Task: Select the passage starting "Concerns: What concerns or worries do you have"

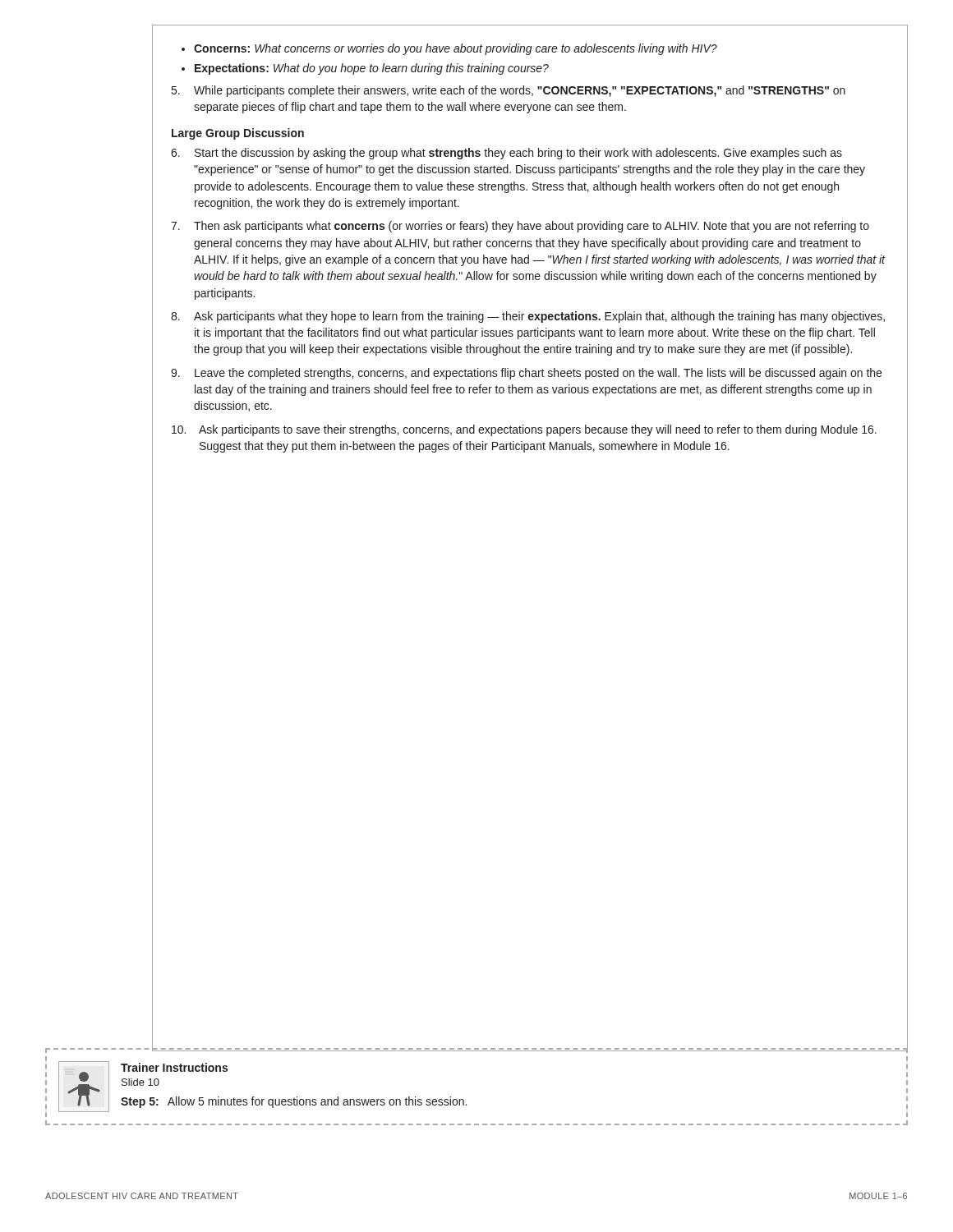Action: [455, 48]
